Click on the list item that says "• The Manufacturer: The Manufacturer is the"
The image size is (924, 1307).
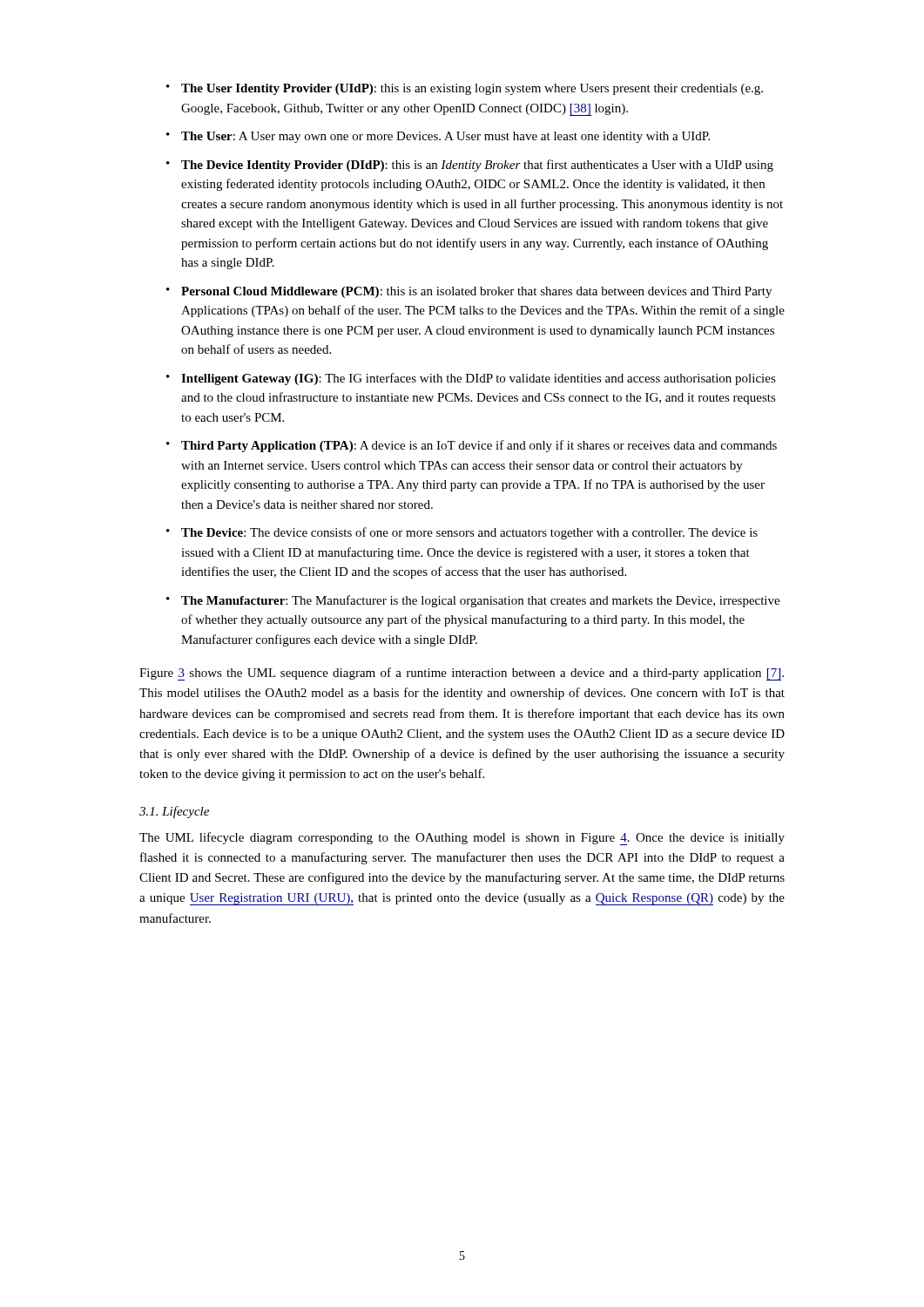coord(475,620)
